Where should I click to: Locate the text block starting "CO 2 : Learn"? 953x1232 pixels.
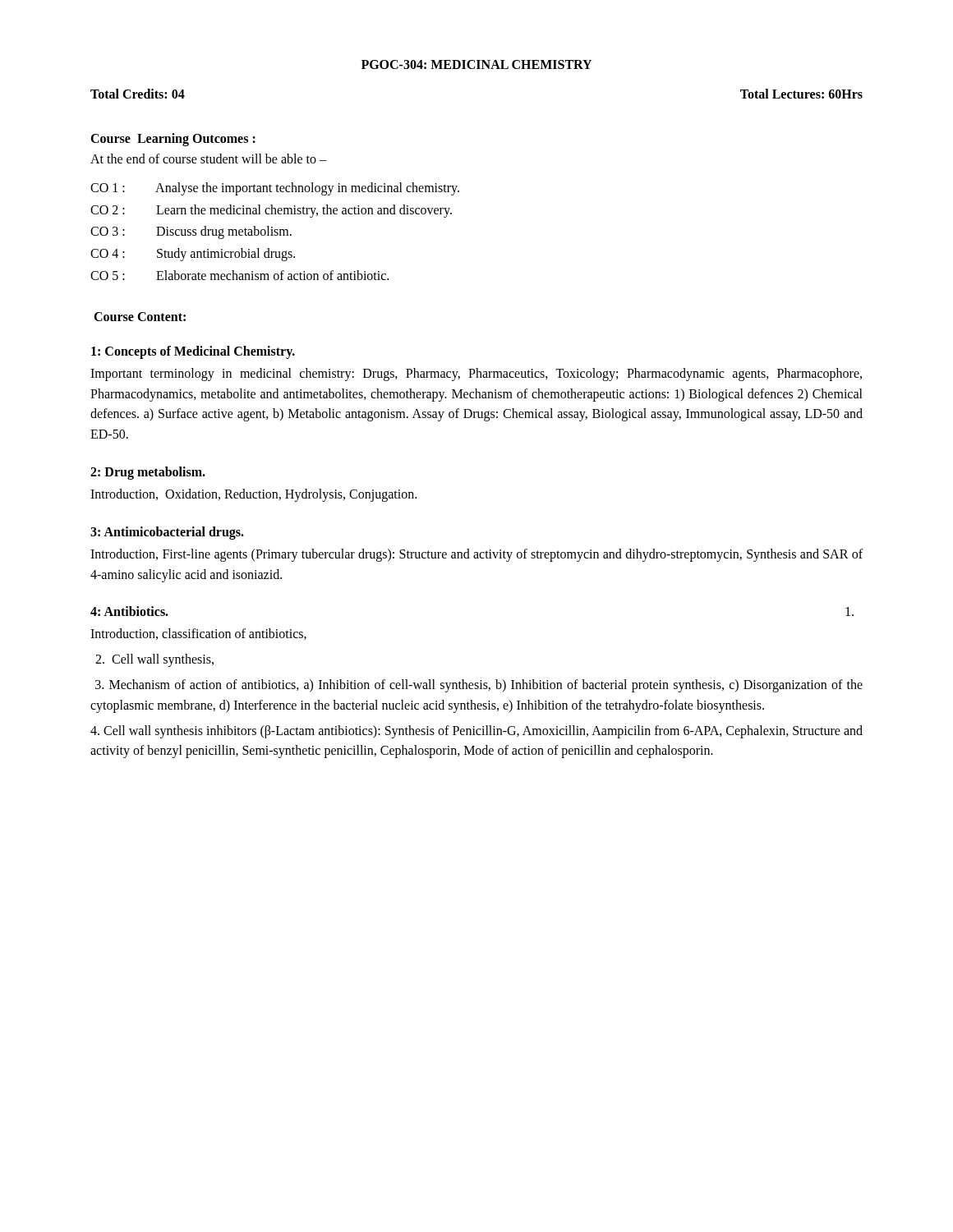tap(271, 210)
